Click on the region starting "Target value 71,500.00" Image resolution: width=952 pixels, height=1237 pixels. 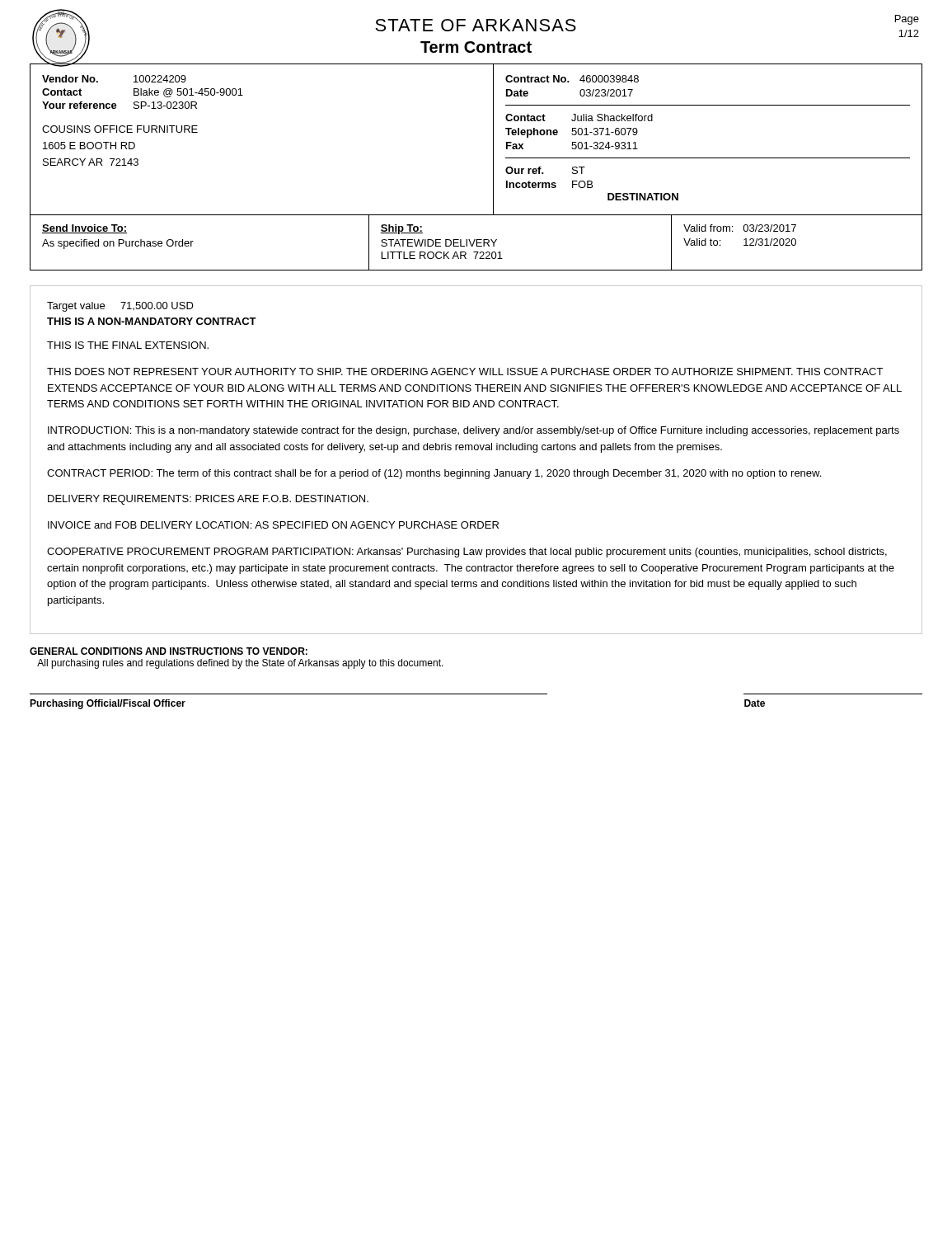tap(120, 306)
